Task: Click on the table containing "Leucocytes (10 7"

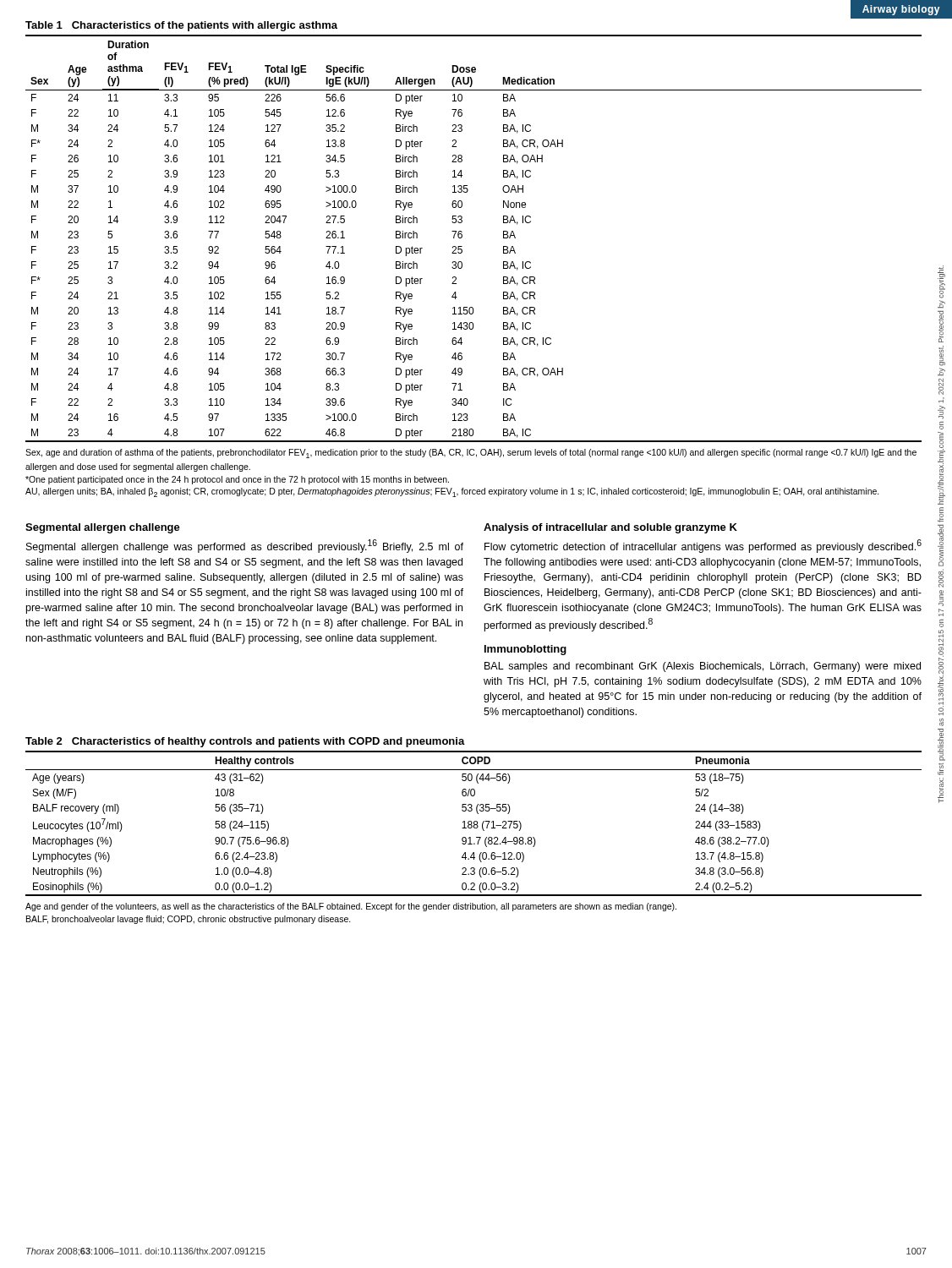Action: point(473,824)
